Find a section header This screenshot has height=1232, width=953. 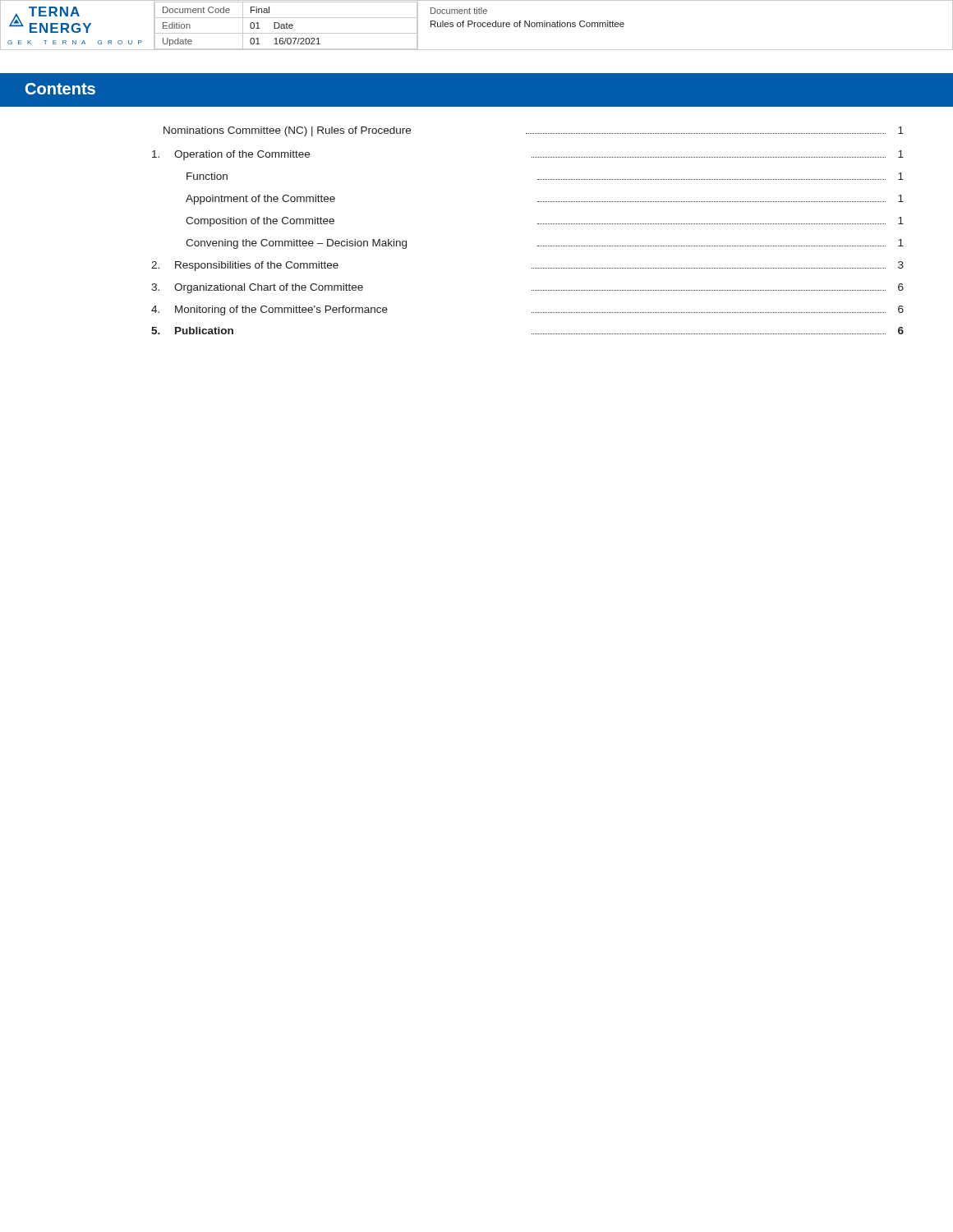click(x=60, y=89)
